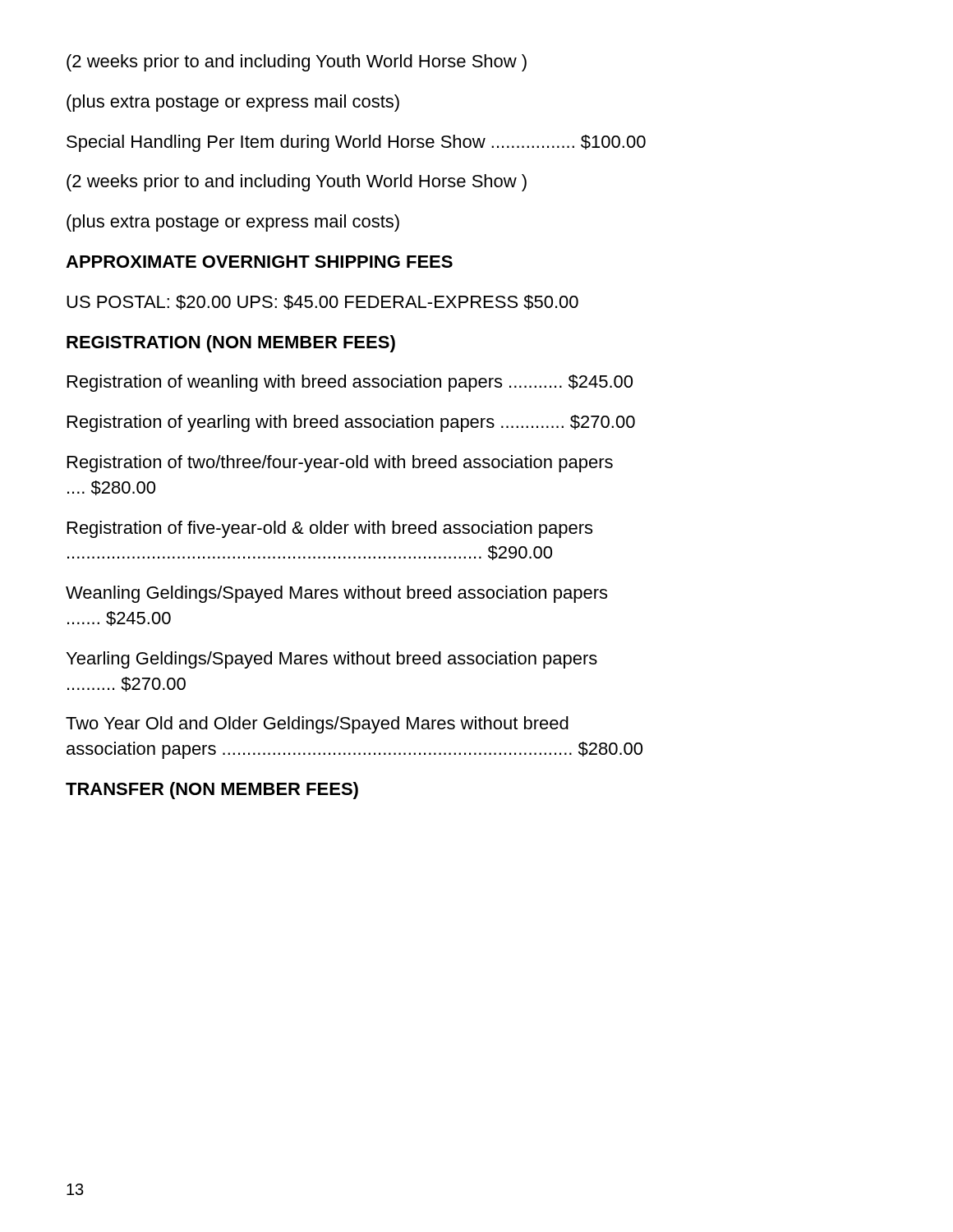
Task: Find the block on this page that starts "Weanling Geldings/Spayed Mares without breed association papers"
Action: tap(337, 605)
